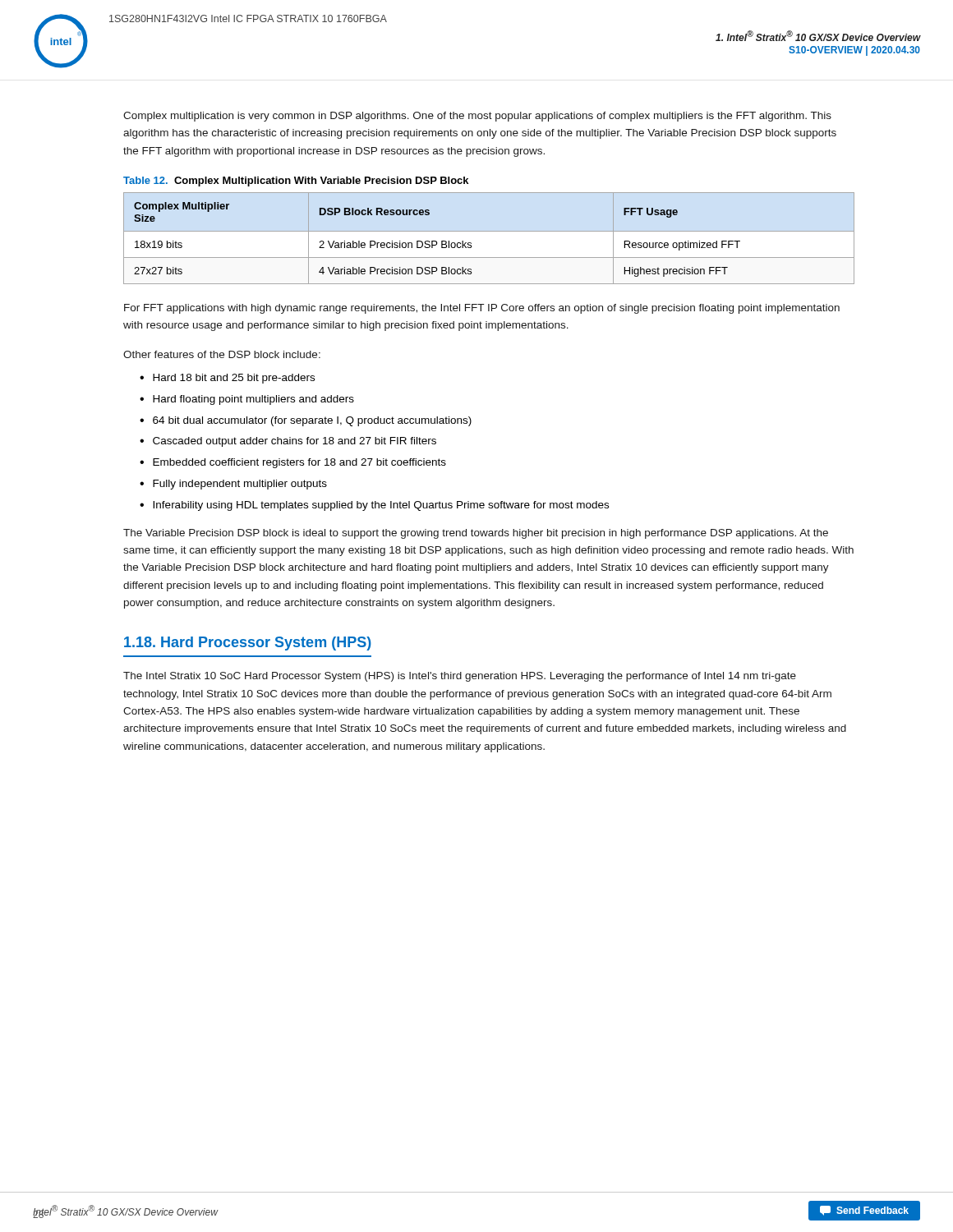Screen dimensions: 1232x953
Task: Find the text block starting "• 64 bit dual accumulator"
Action: click(306, 420)
